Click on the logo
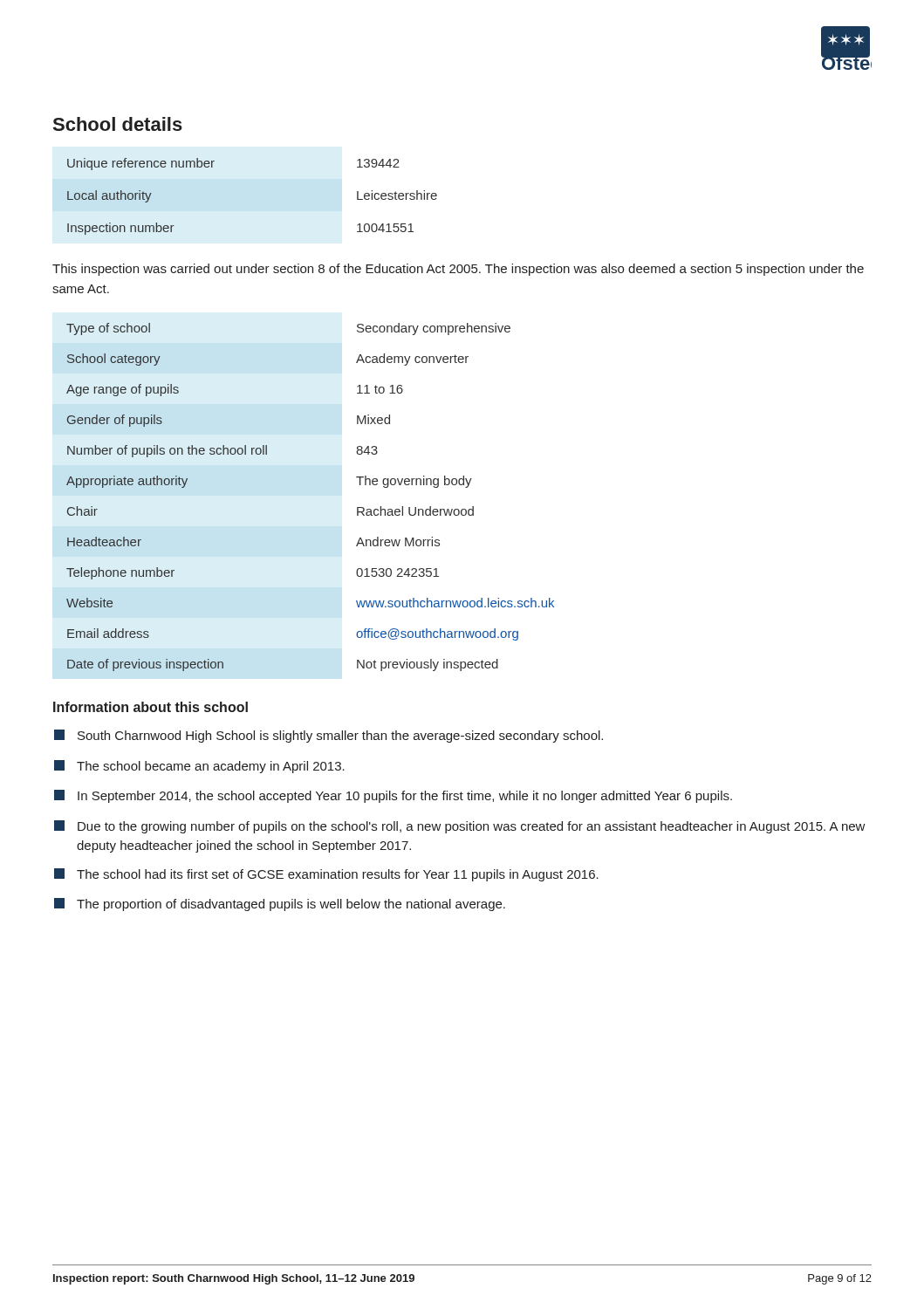 [x=824, y=52]
